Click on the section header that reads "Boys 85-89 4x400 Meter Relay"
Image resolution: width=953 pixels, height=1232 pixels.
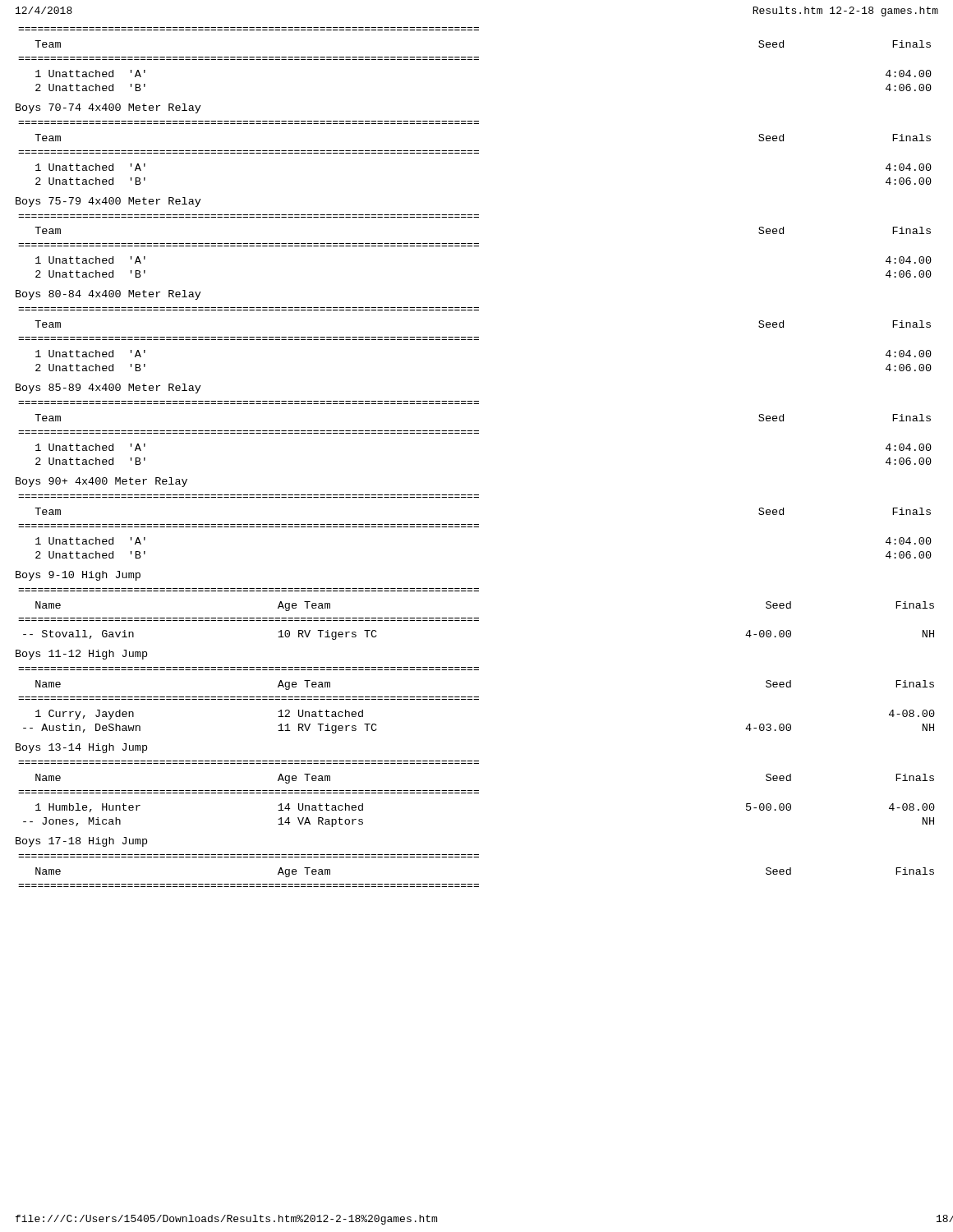pyautogui.click(x=108, y=388)
